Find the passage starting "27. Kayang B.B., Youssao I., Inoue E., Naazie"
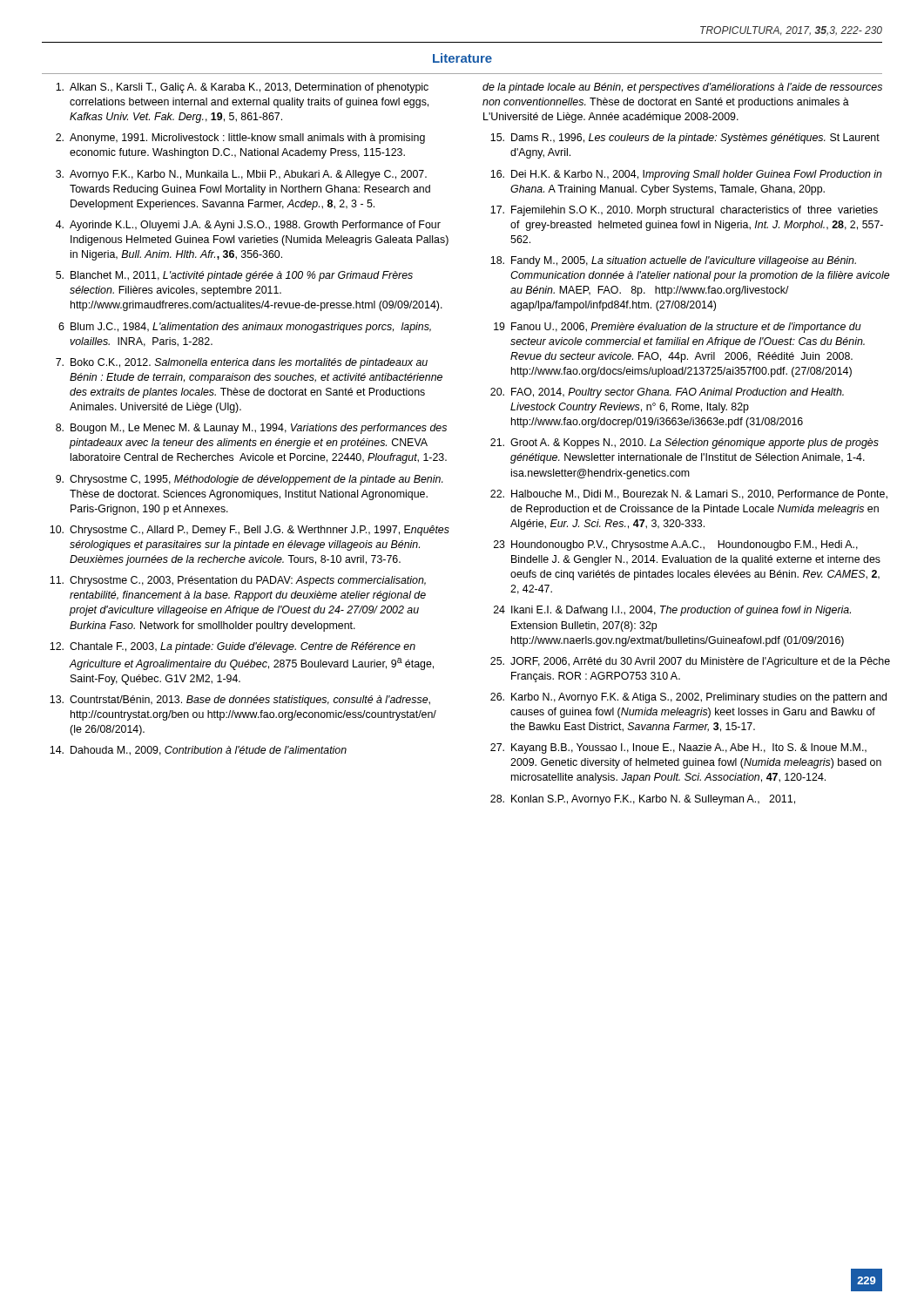Viewport: 924px width, 1307px height. click(x=687, y=763)
